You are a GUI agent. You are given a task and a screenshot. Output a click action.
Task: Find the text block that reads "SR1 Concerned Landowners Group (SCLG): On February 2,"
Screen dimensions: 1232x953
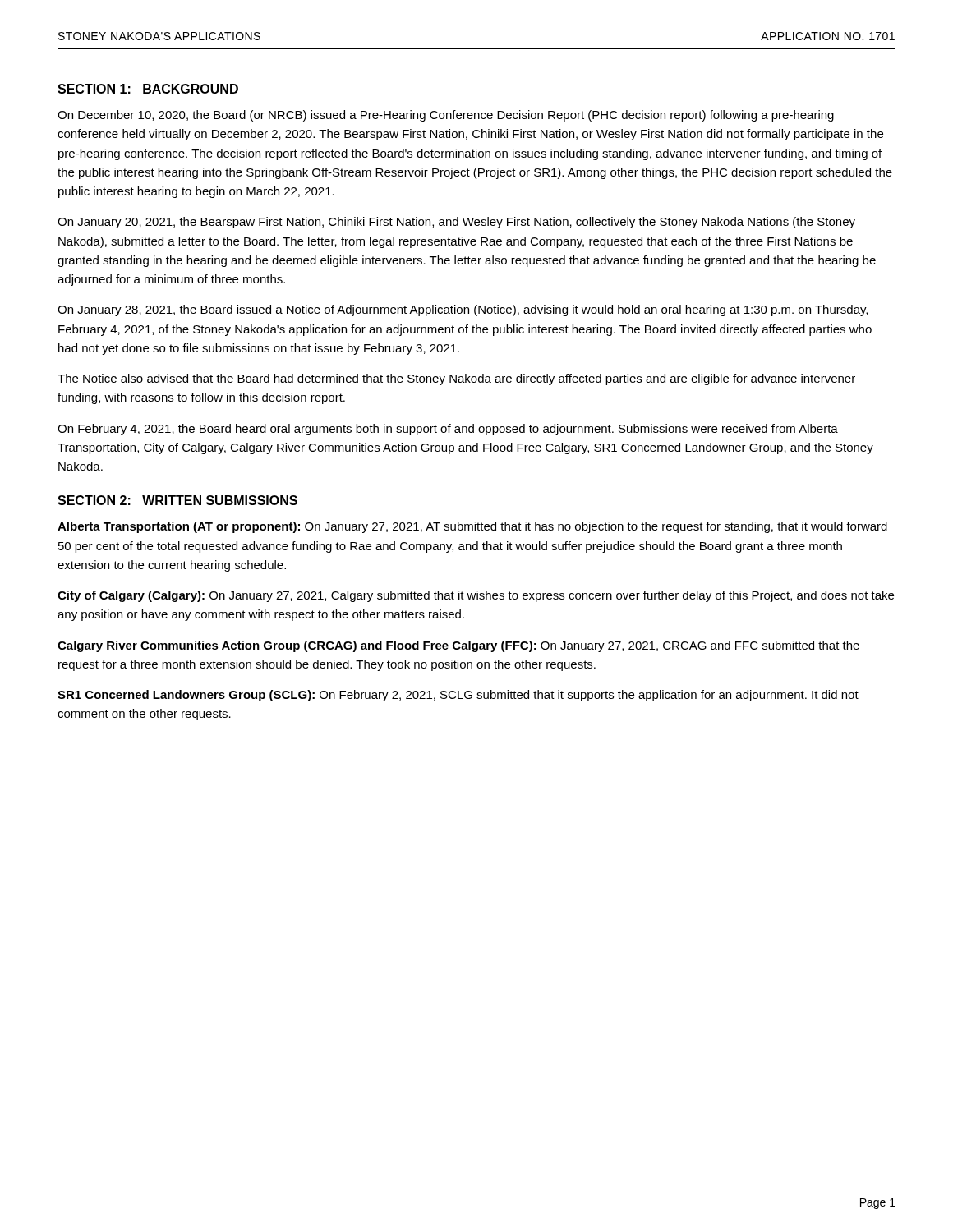pyautogui.click(x=458, y=704)
